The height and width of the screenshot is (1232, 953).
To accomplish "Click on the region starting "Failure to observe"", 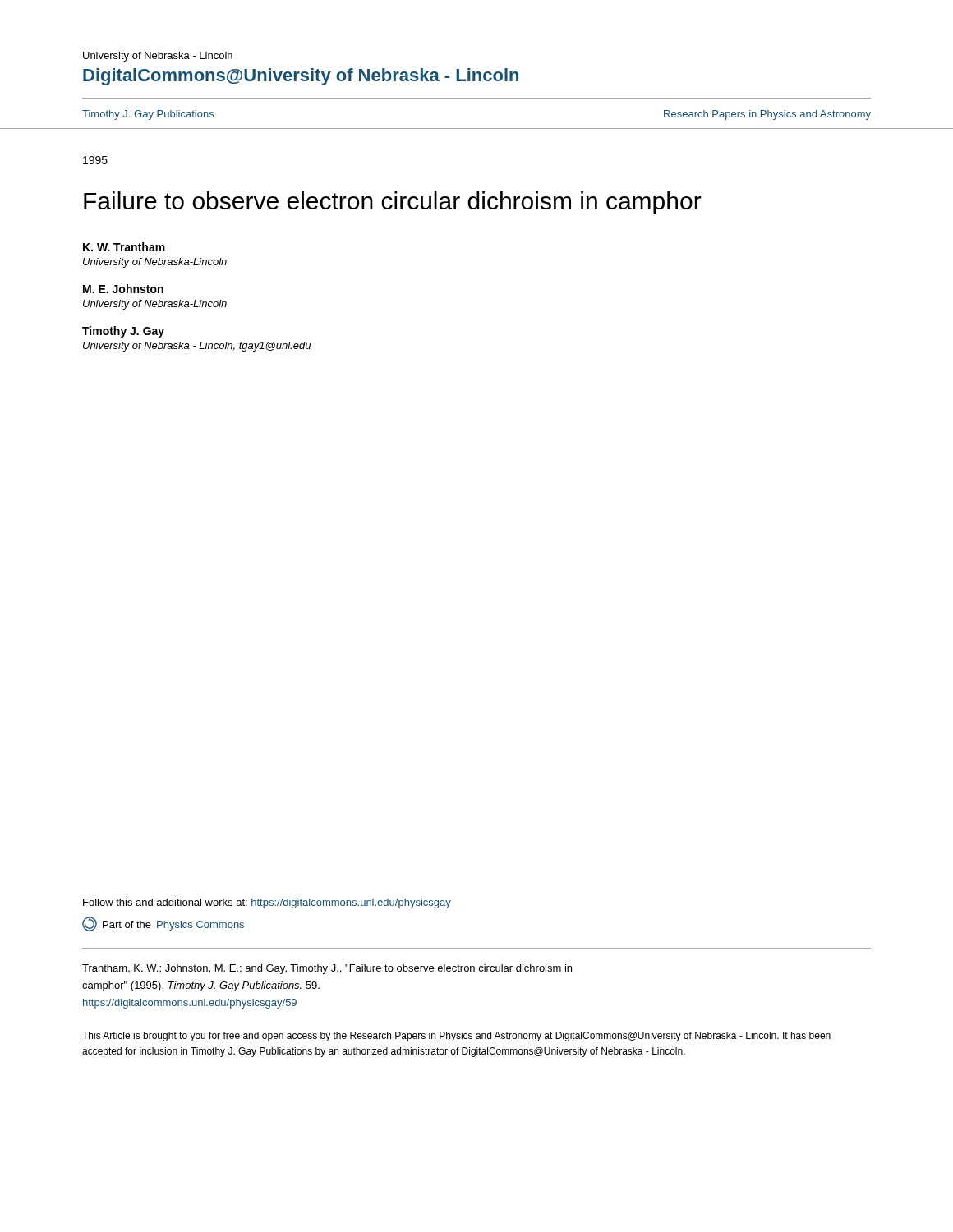I will (x=392, y=201).
